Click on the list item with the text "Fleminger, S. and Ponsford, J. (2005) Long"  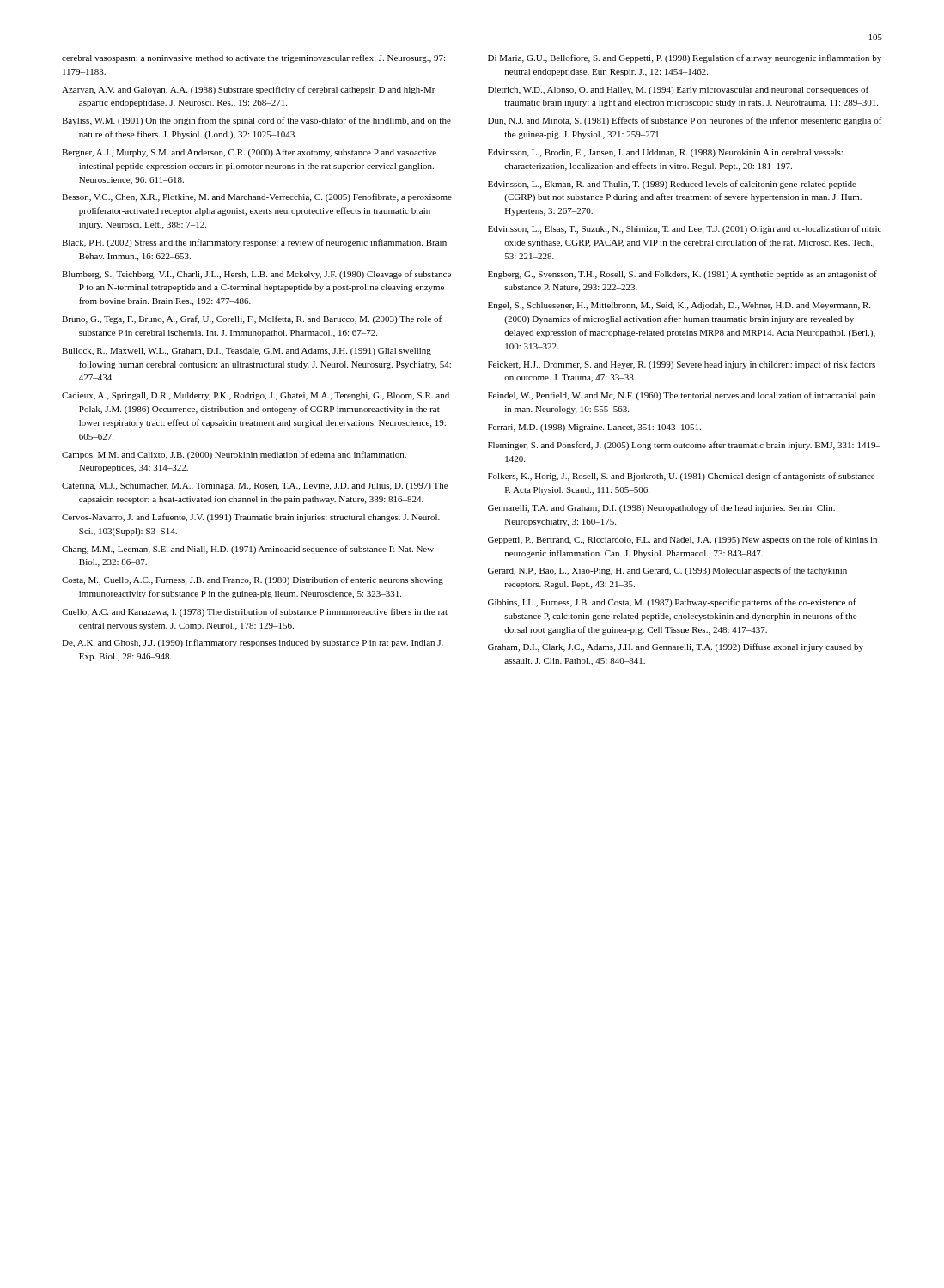click(684, 451)
